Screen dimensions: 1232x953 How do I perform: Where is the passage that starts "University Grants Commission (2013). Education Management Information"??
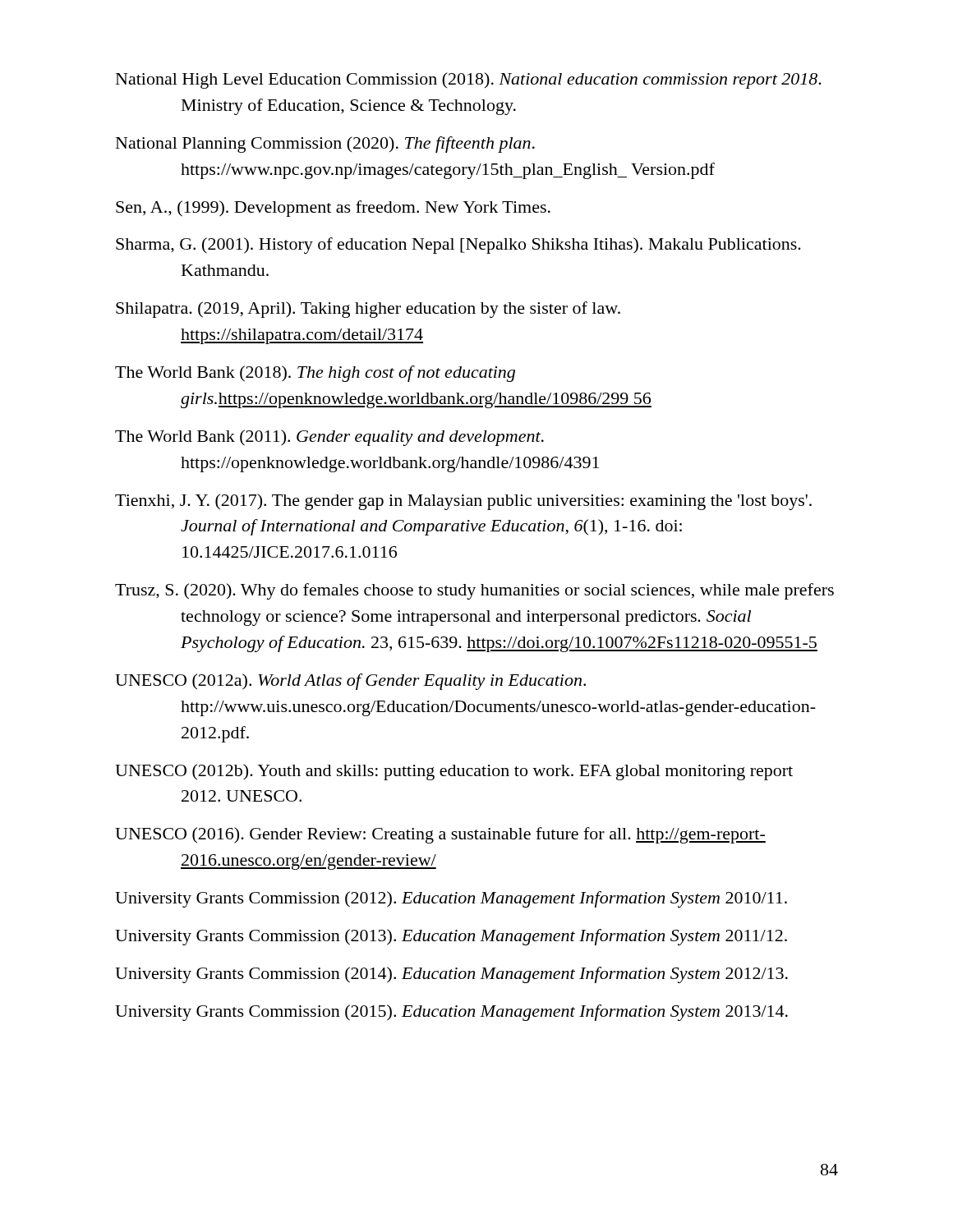coord(452,935)
